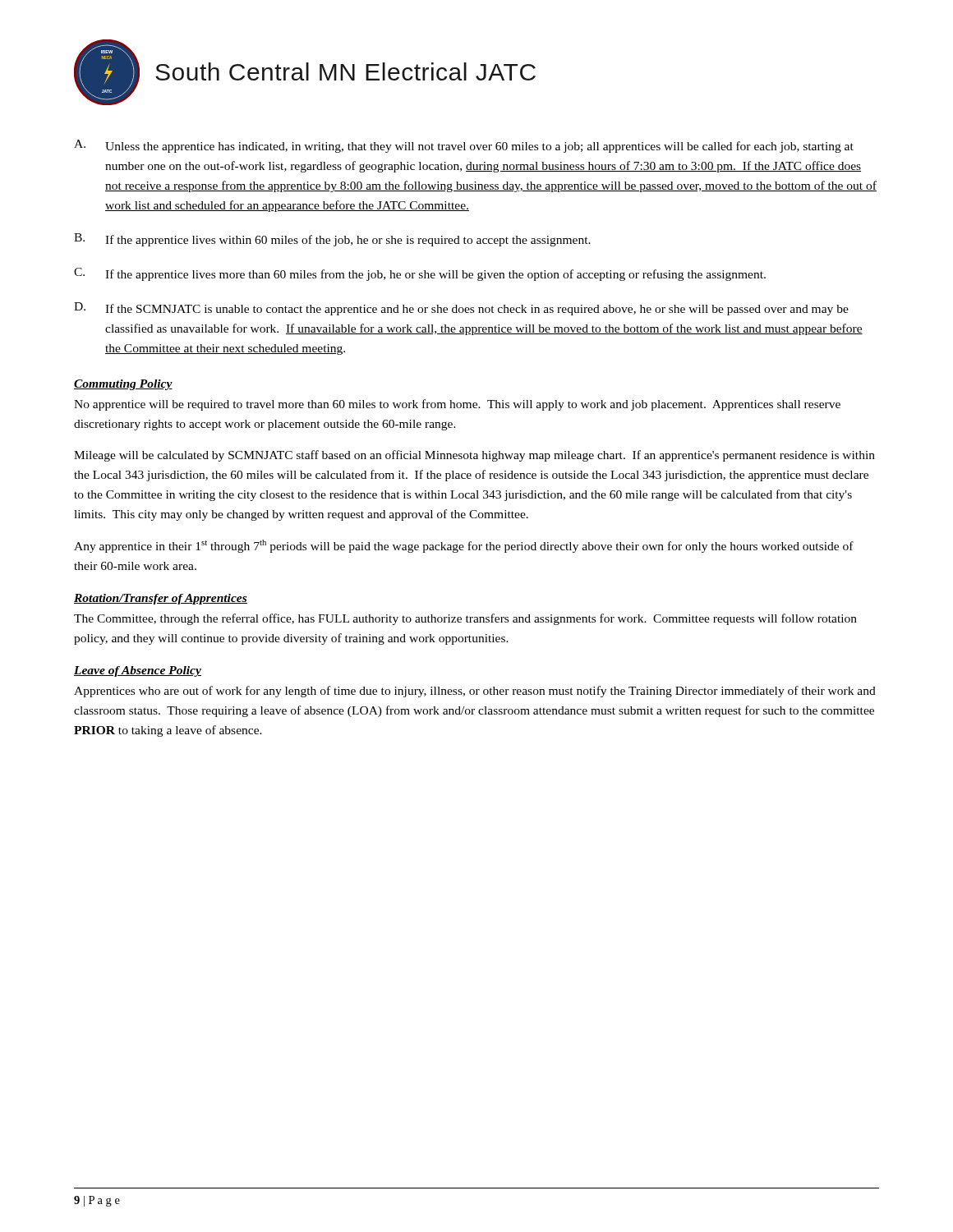This screenshot has height=1232, width=953.
Task: Locate the list item that reads "A. Unless the apprentice"
Action: click(476, 176)
